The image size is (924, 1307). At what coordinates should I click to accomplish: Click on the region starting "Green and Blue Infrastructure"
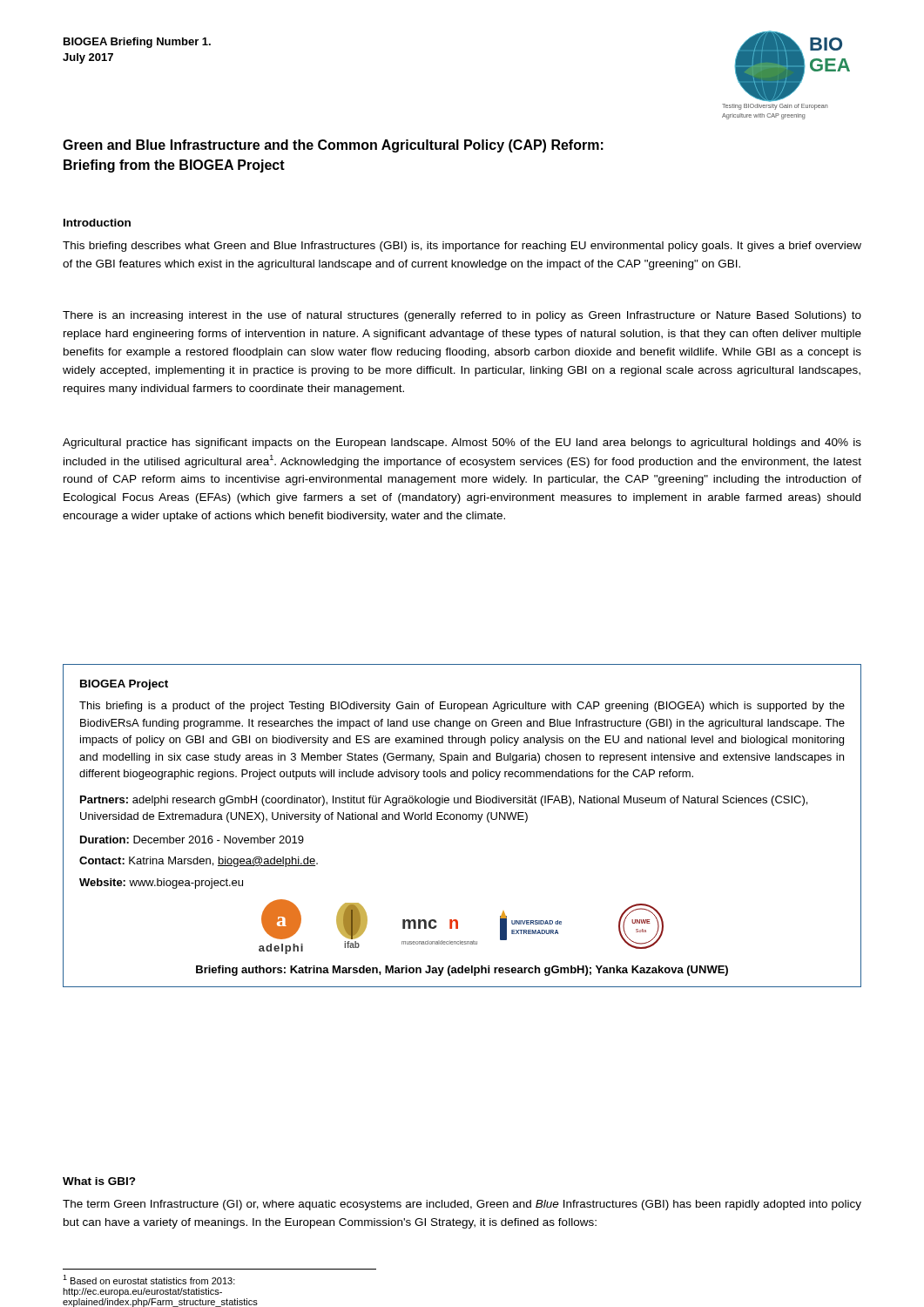pos(462,155)
